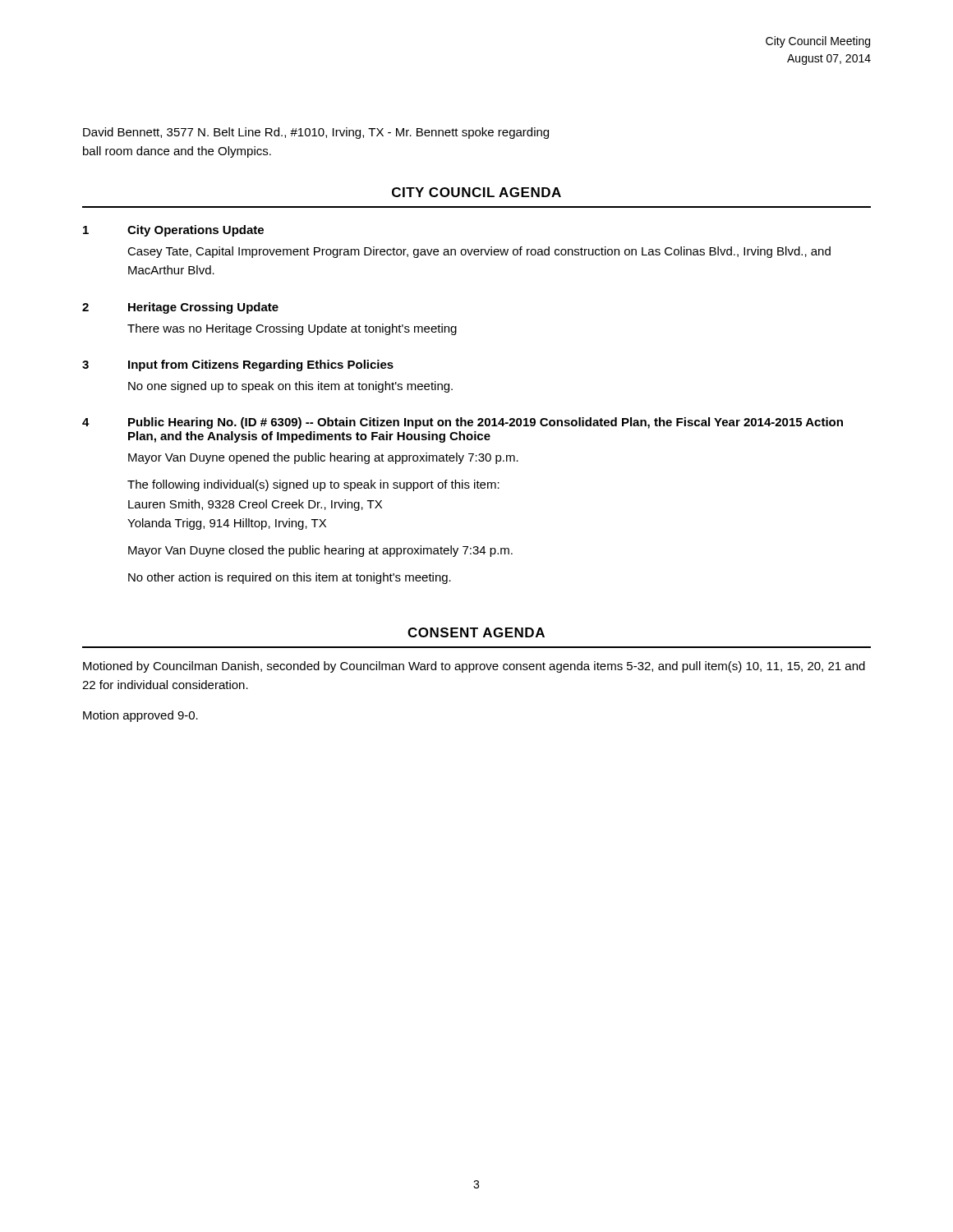Locate the text with the text "Motion approved 9-0."
Image resolution: width=953 pixels, height=1232 pixels.
click(x=140, y=716)
